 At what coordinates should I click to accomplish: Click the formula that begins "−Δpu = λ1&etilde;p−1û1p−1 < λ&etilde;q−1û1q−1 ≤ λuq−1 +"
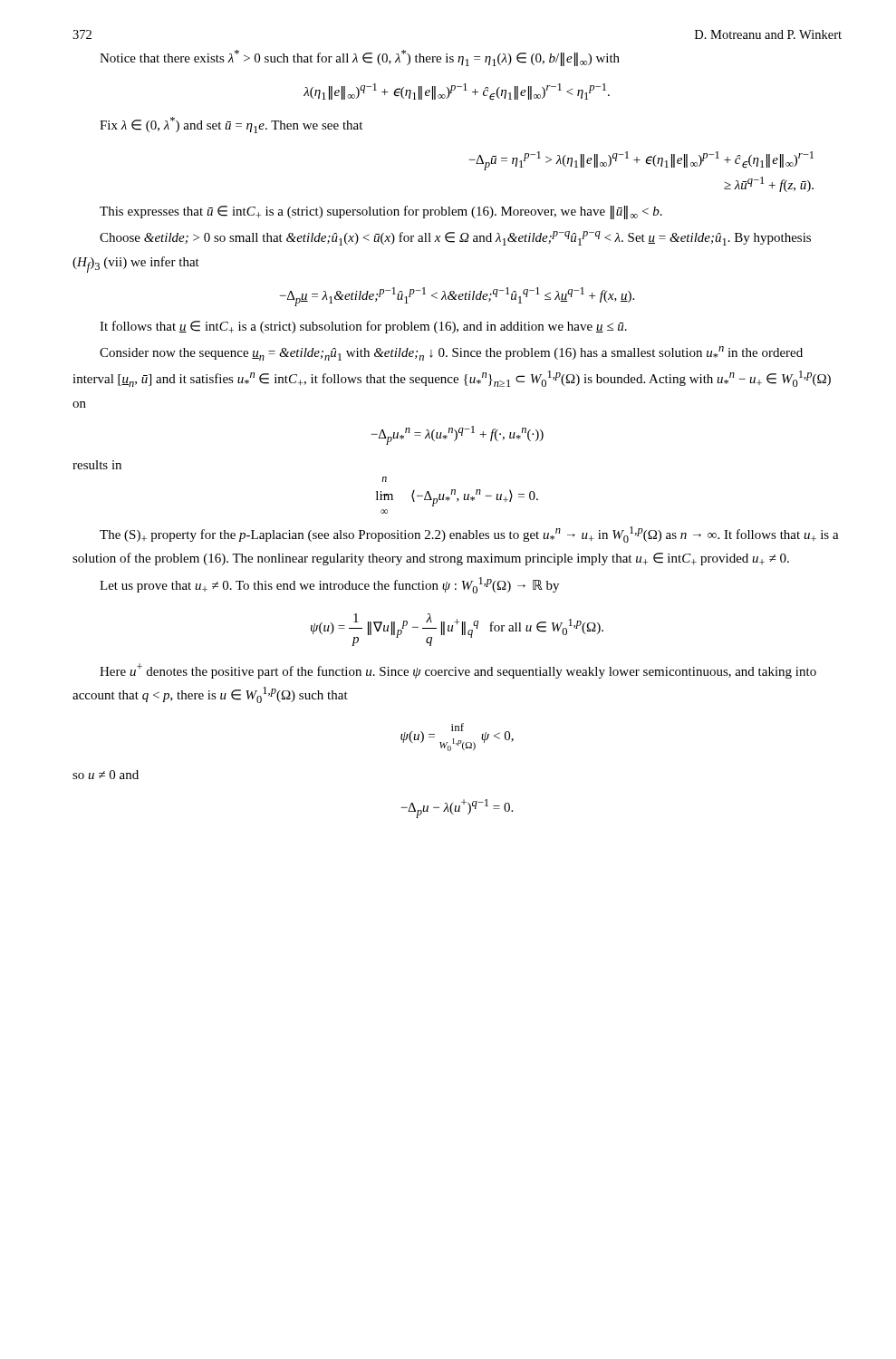(x=457, y=295)
